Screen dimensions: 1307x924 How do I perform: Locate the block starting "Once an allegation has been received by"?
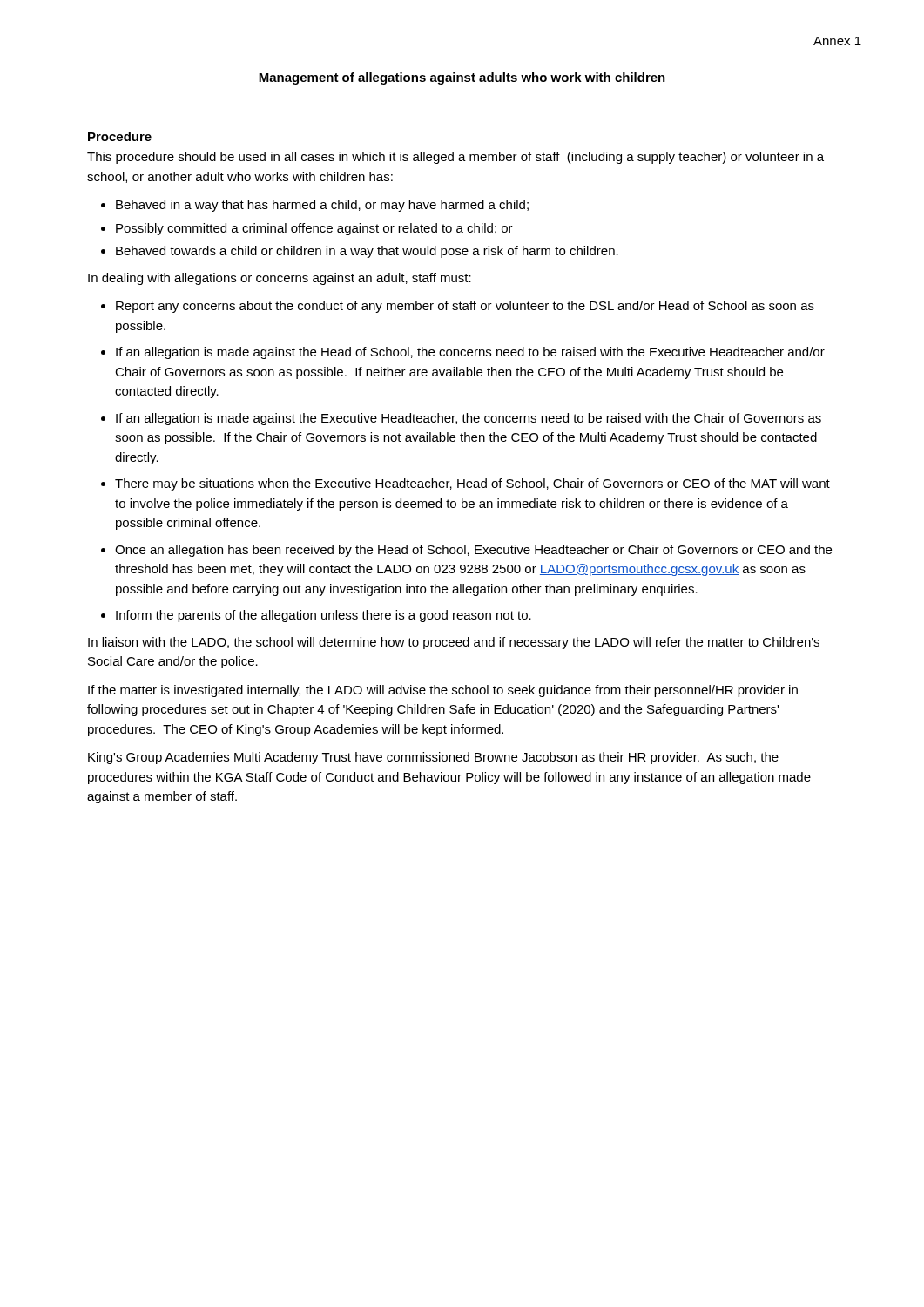(474, 569)
